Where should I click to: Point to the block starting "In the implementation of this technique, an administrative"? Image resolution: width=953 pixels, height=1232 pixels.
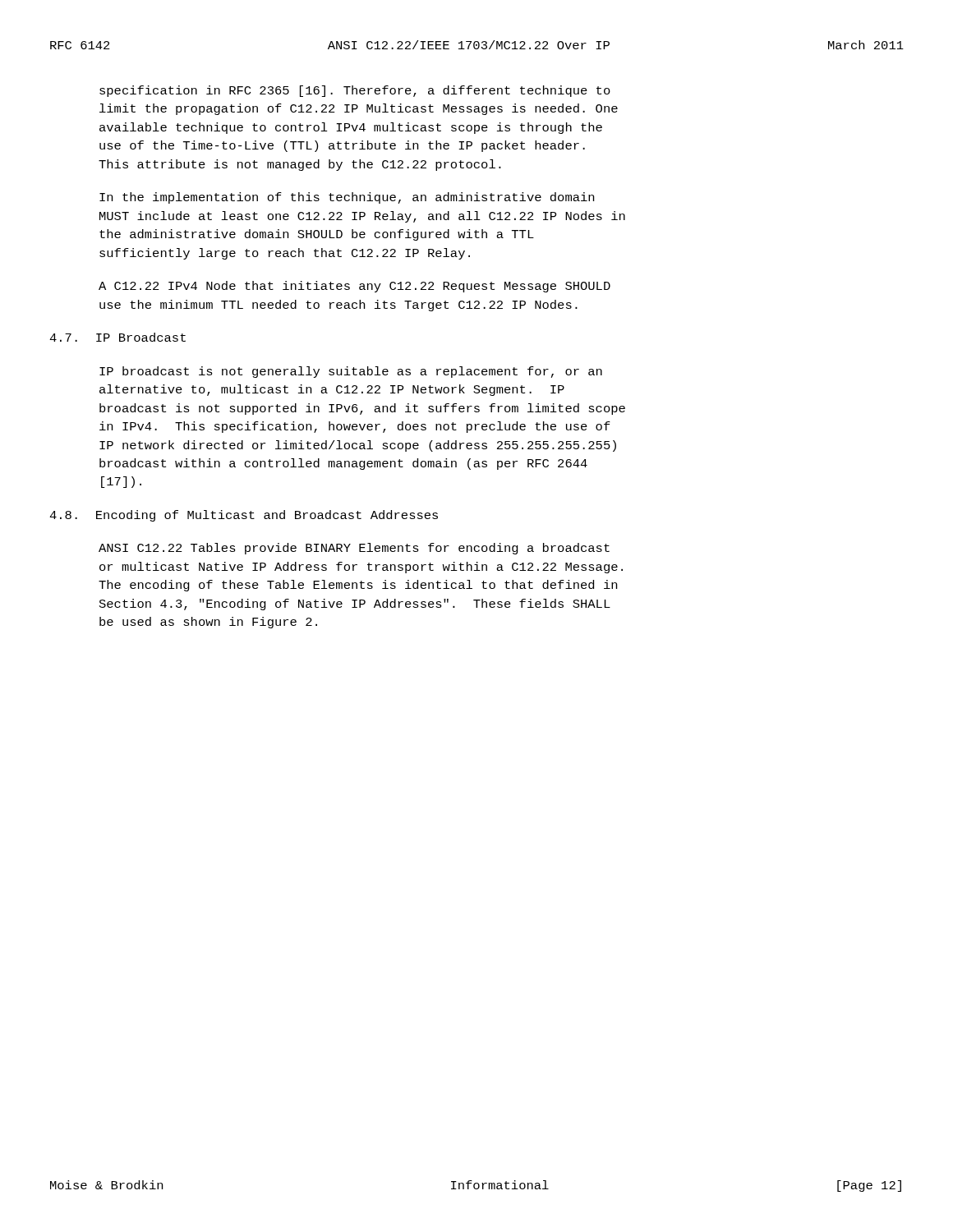click(362, 226)
